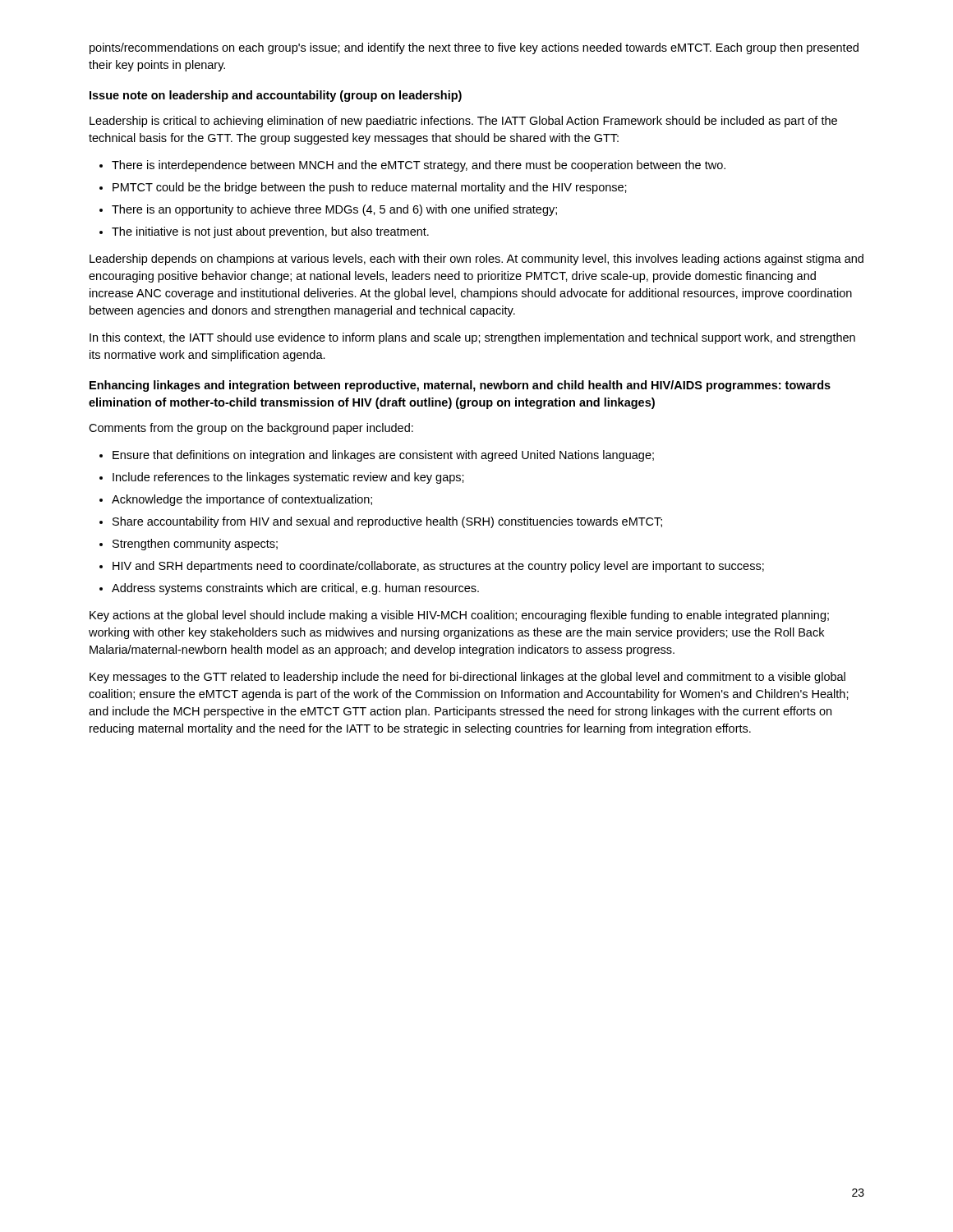The width and height of the screenshot is (953, 1232).
Task: Select the text block that says "Key actions at the"
Action: (476, 633)
